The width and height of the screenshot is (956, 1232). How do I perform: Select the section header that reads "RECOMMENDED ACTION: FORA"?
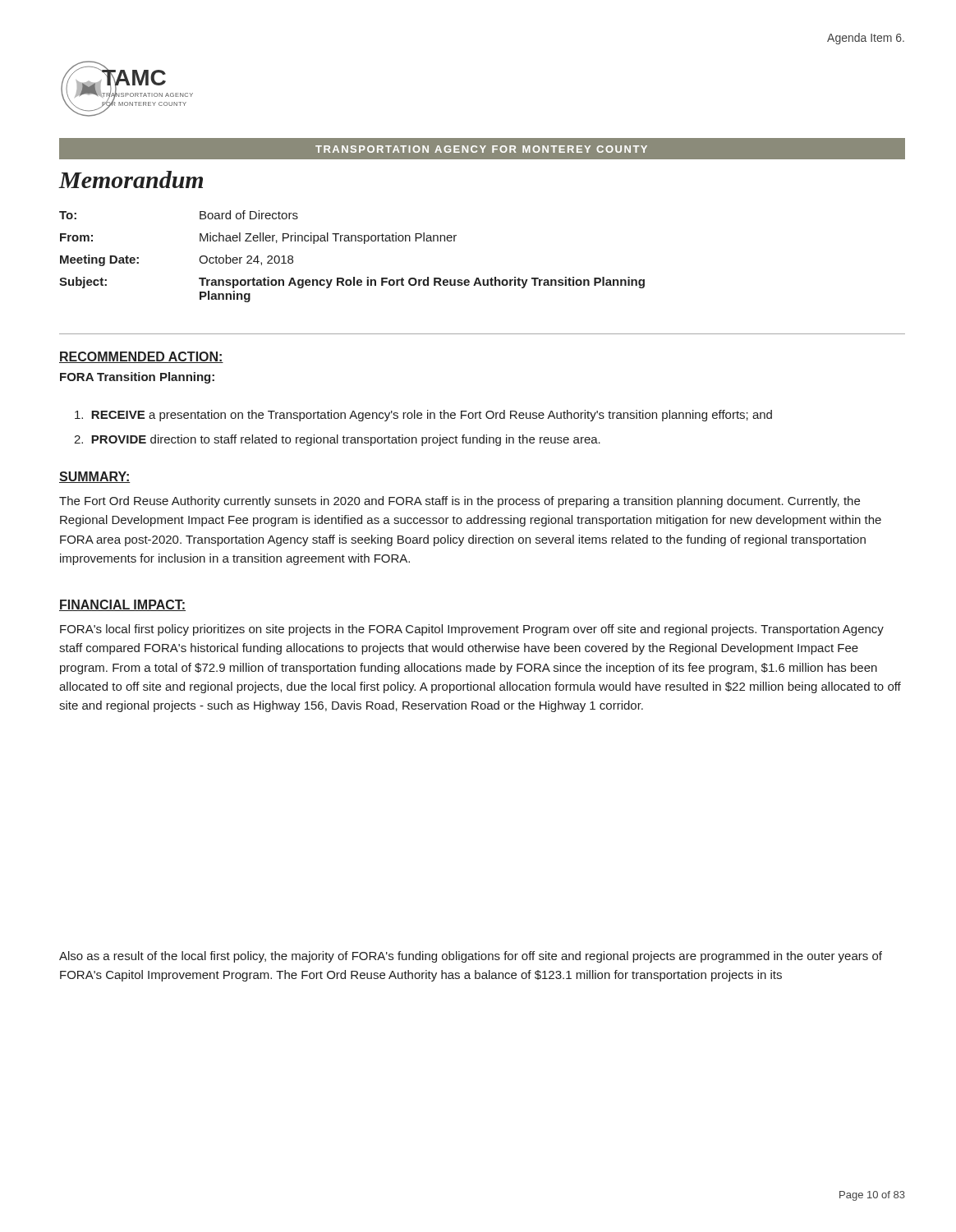(141, 357)
